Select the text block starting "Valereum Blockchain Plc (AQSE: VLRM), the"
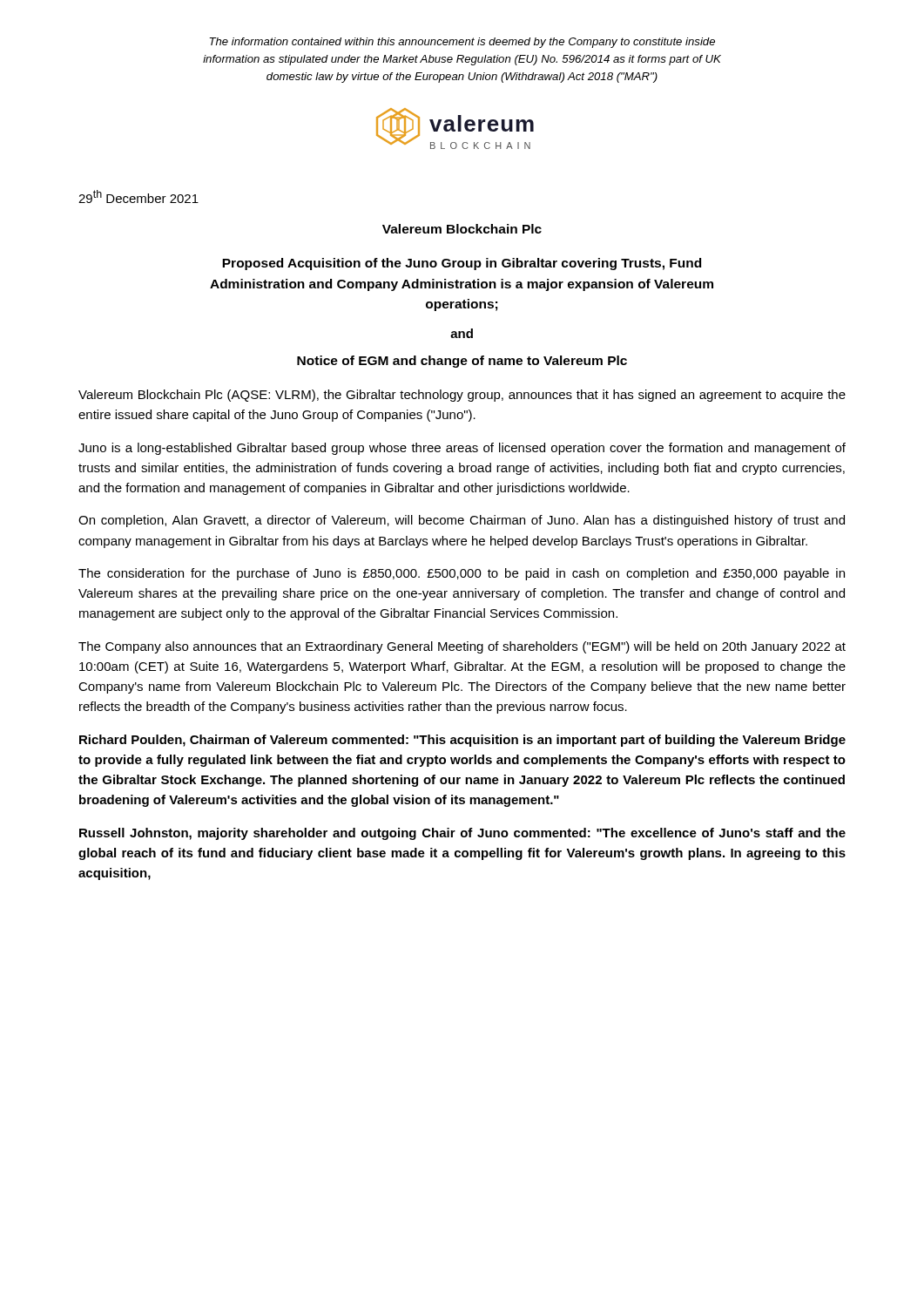Image resolution: width=924 pixels, height=1307 pixels. click(462, 405)
